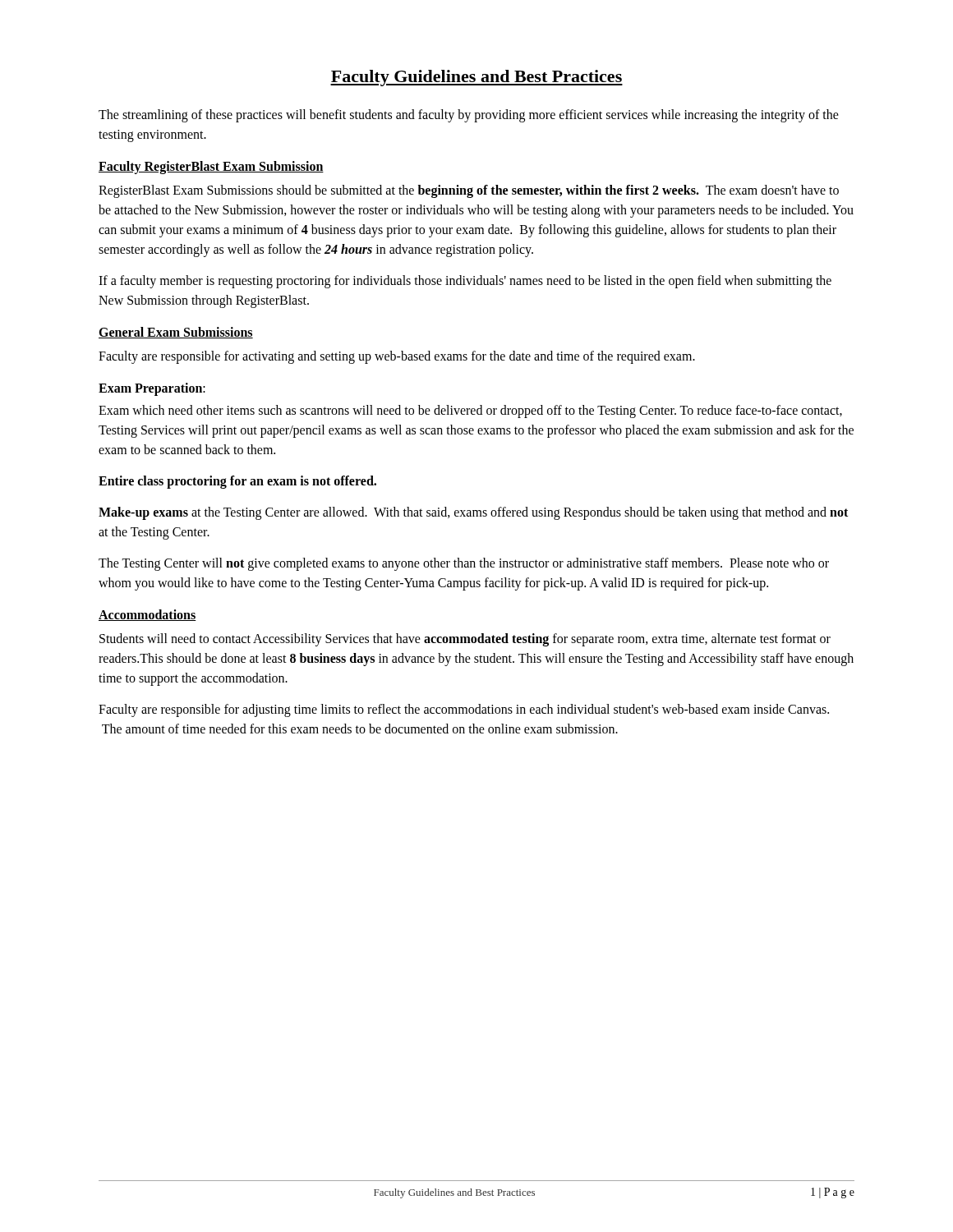The height and width of the screenshot is (1232, 953).
Task: Find the text block starting "The Testing Center"
Action: [x=476, y=573]
